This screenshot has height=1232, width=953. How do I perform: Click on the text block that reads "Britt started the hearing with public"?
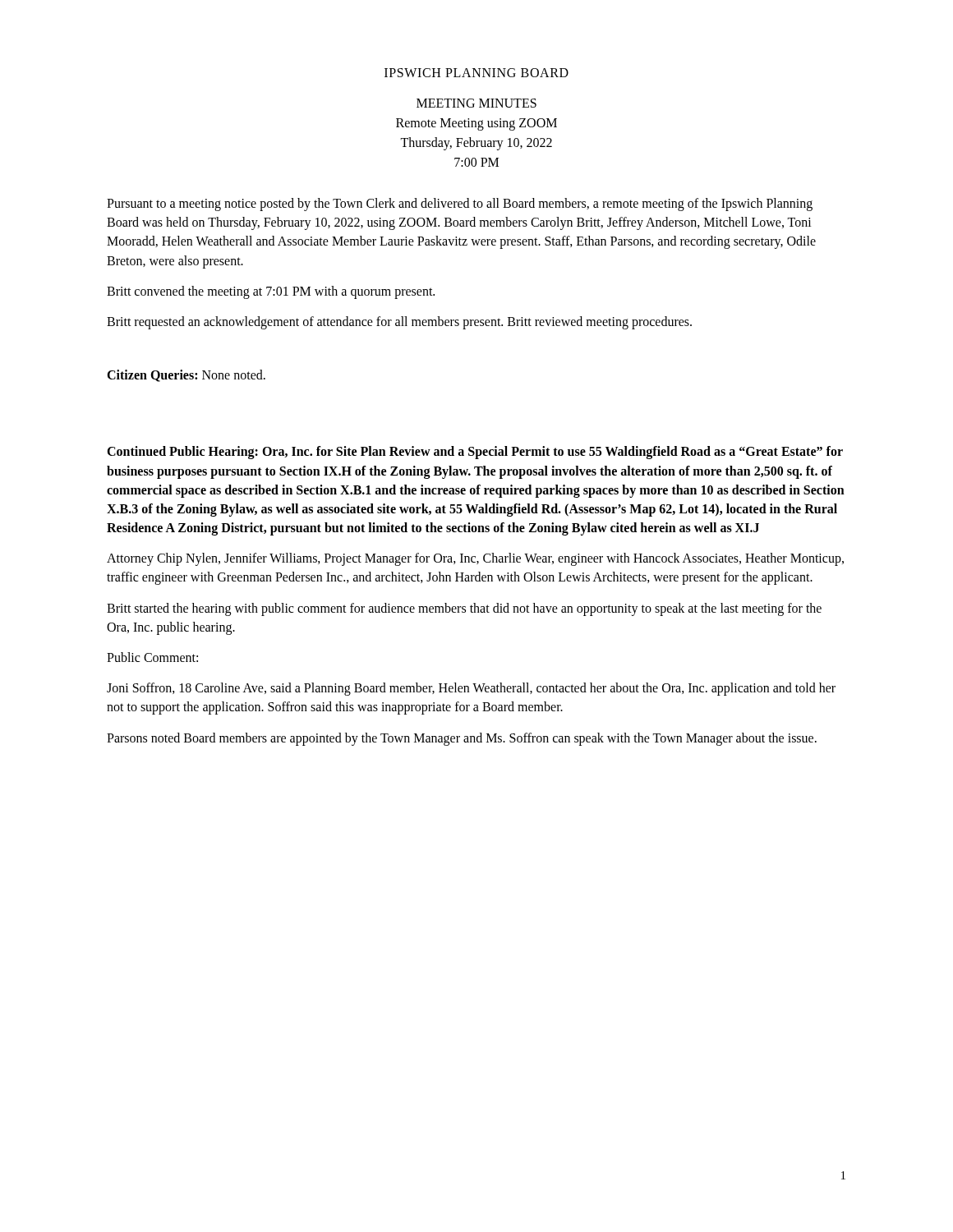pyautogui.click(x=464, y=617)
